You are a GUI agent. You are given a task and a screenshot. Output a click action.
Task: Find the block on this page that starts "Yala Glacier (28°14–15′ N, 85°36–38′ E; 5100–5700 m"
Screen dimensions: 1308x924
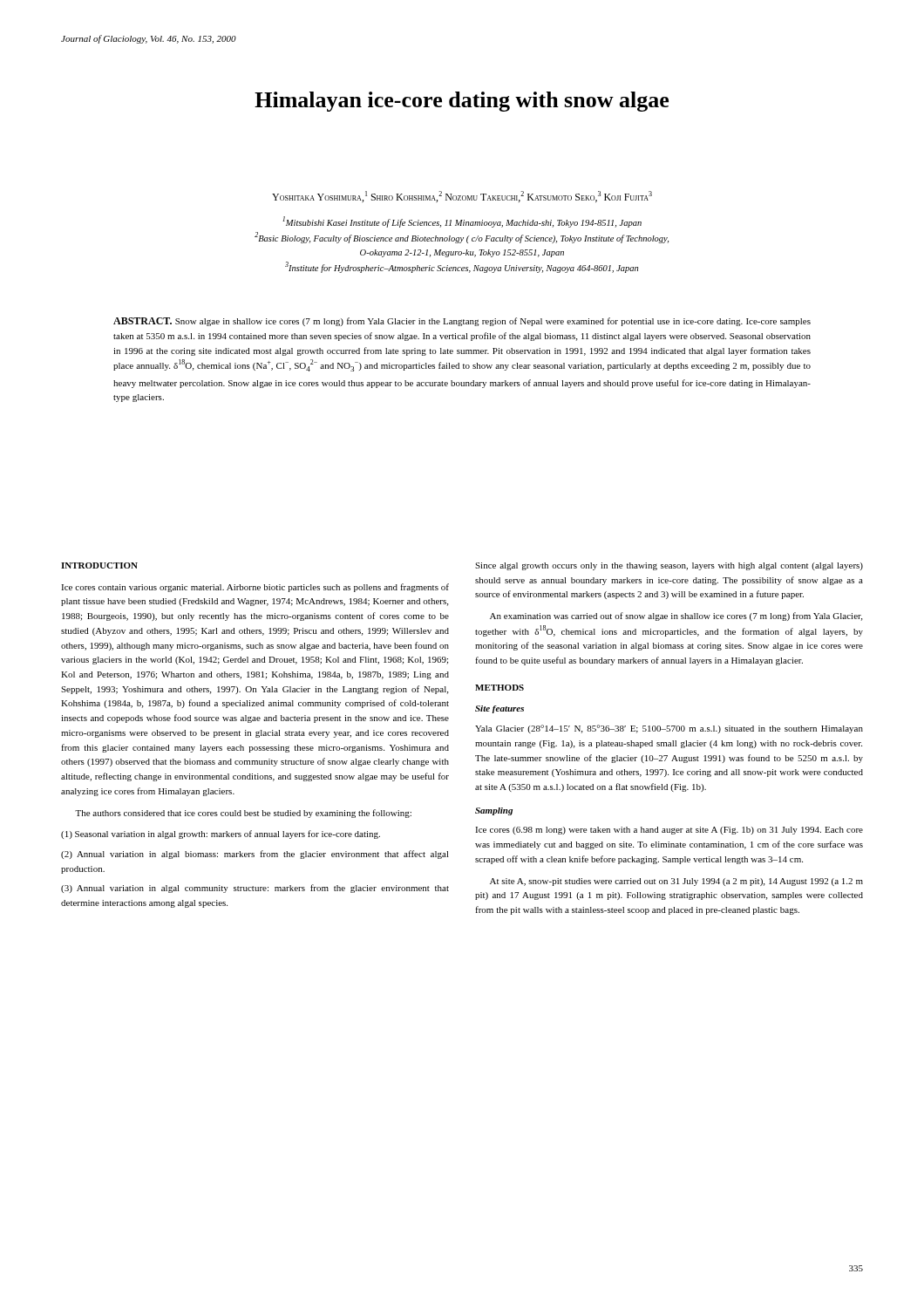click(x=669, y=758)
